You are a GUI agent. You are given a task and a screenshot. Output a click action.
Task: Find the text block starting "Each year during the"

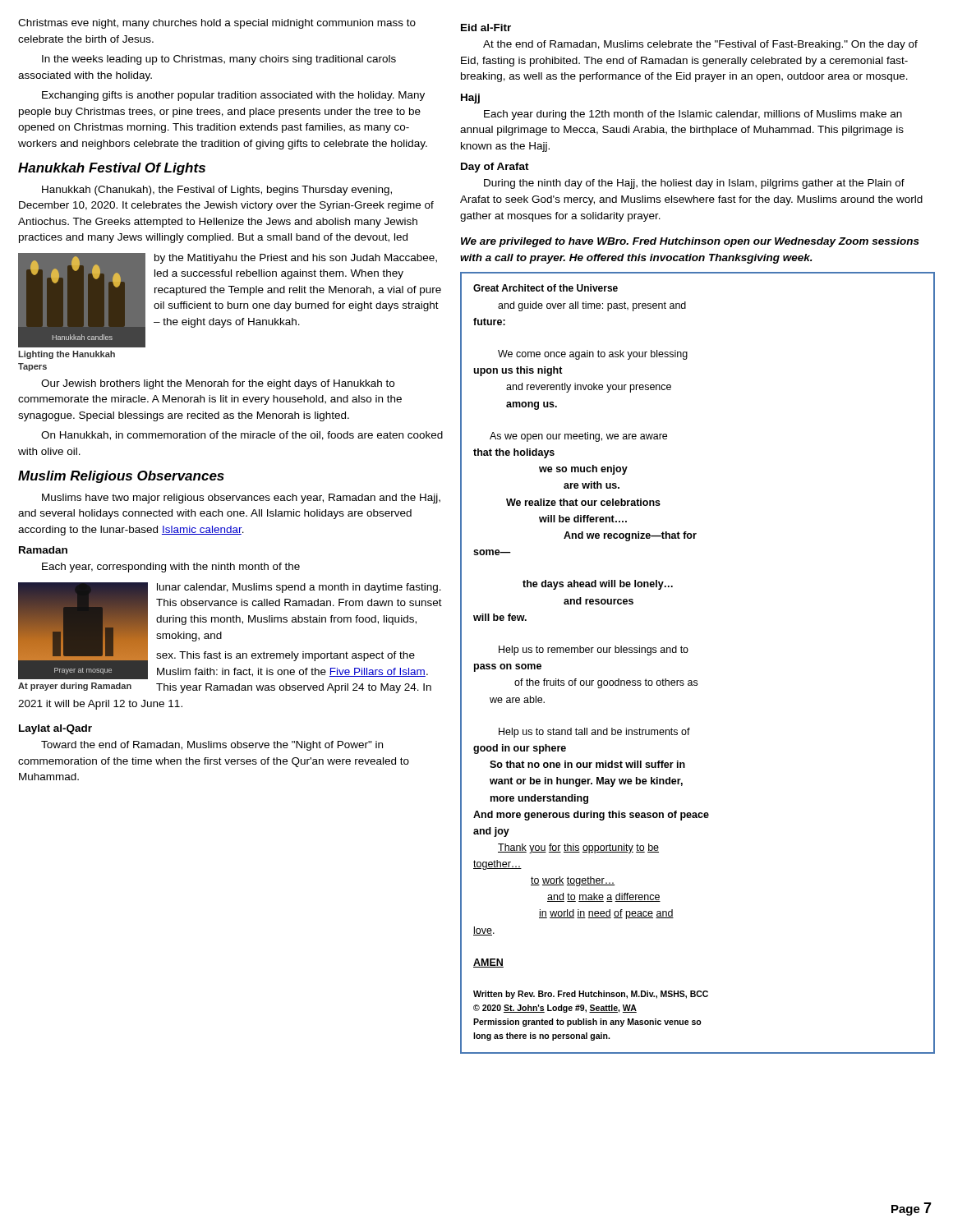tap(698, 130)
